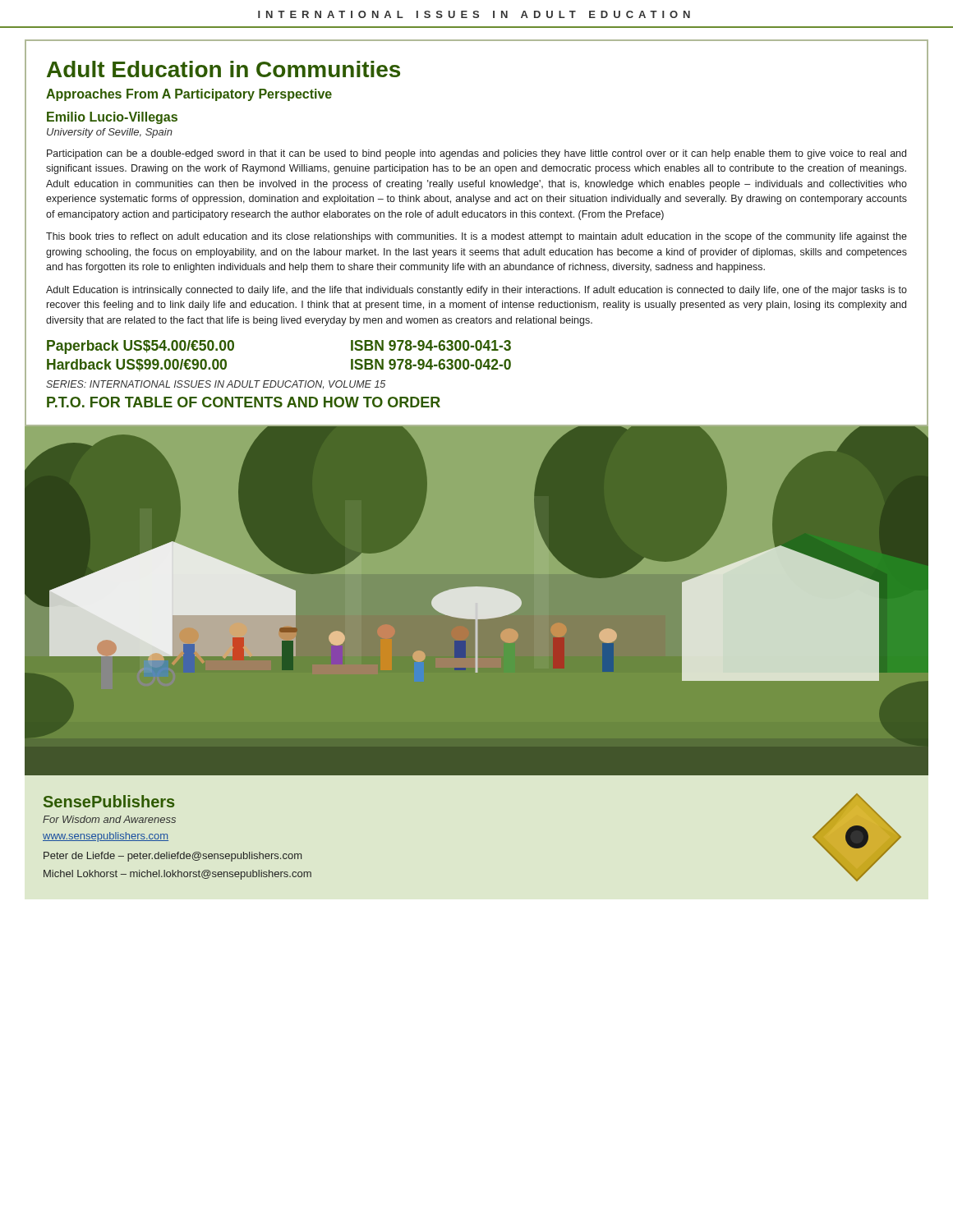
Task: Point to the block beginning "Adult Education is intrinsically connected to"
Action: pos(476,305)
